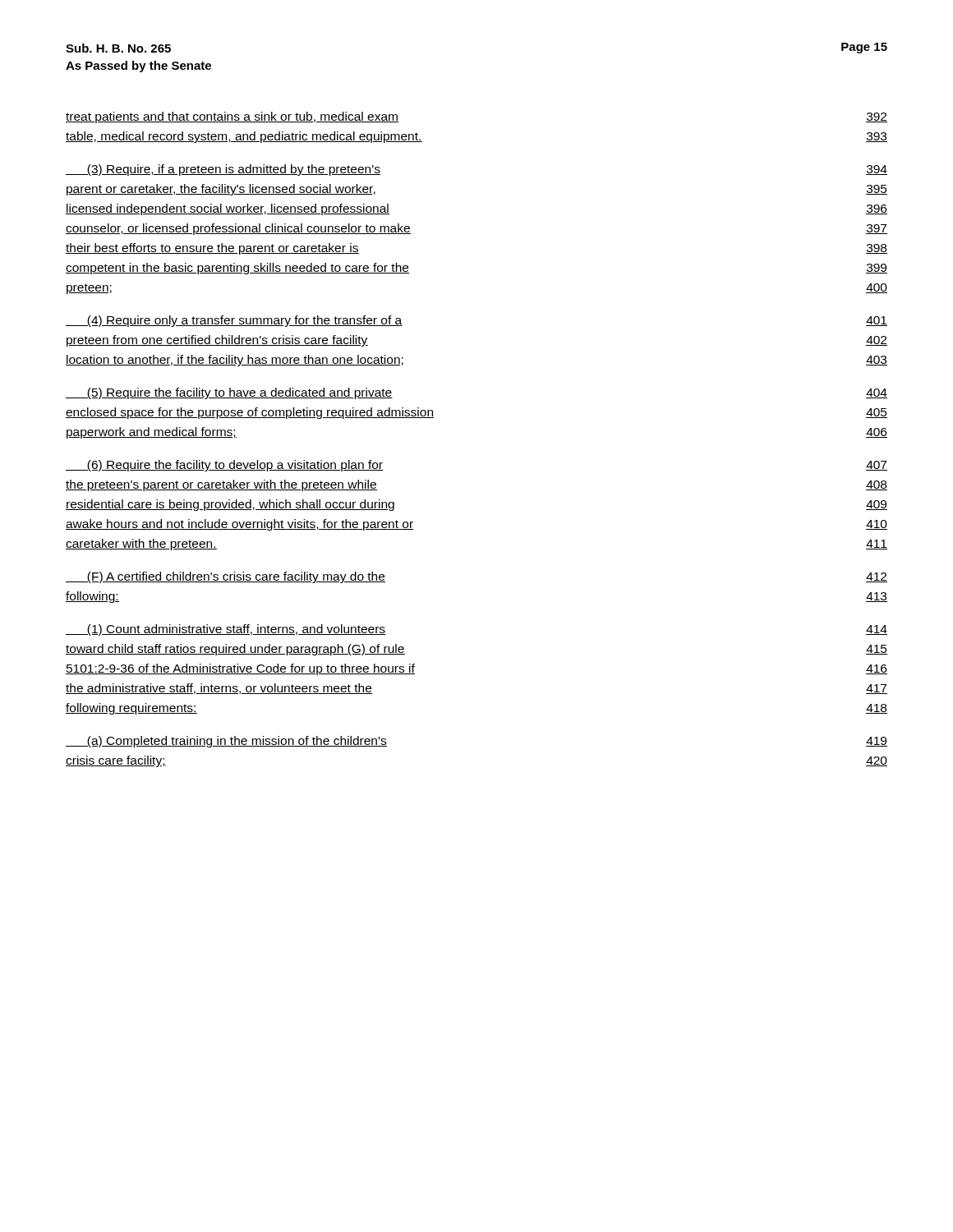Screen dimensions: 1232x953
Task: Where is the passage that starts "awake hours and"?
Action: [x=295, y=524]
